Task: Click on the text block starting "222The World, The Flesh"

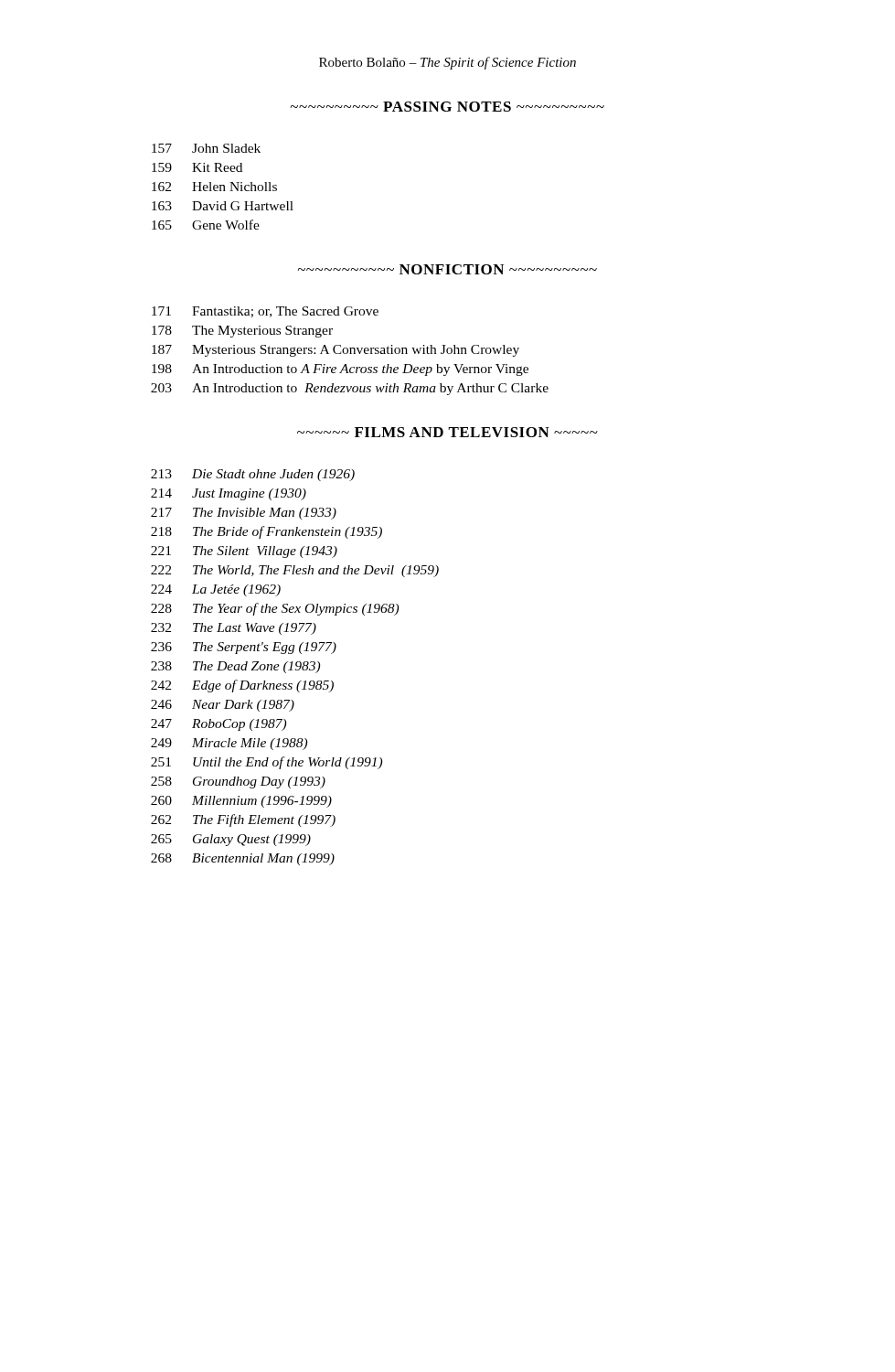Action: coord(448,570)
